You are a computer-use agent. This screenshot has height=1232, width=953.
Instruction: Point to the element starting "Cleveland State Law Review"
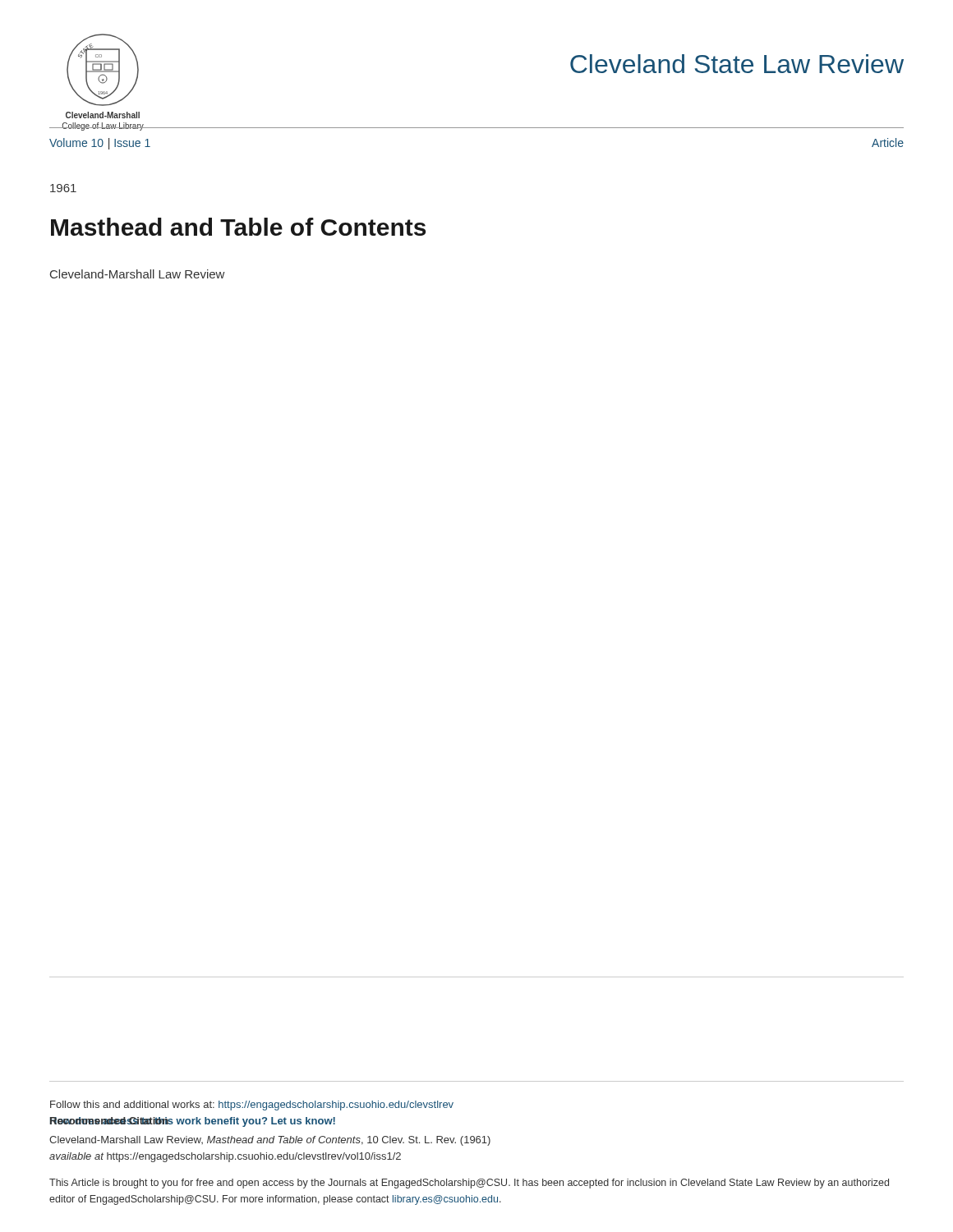coord(736,64)
